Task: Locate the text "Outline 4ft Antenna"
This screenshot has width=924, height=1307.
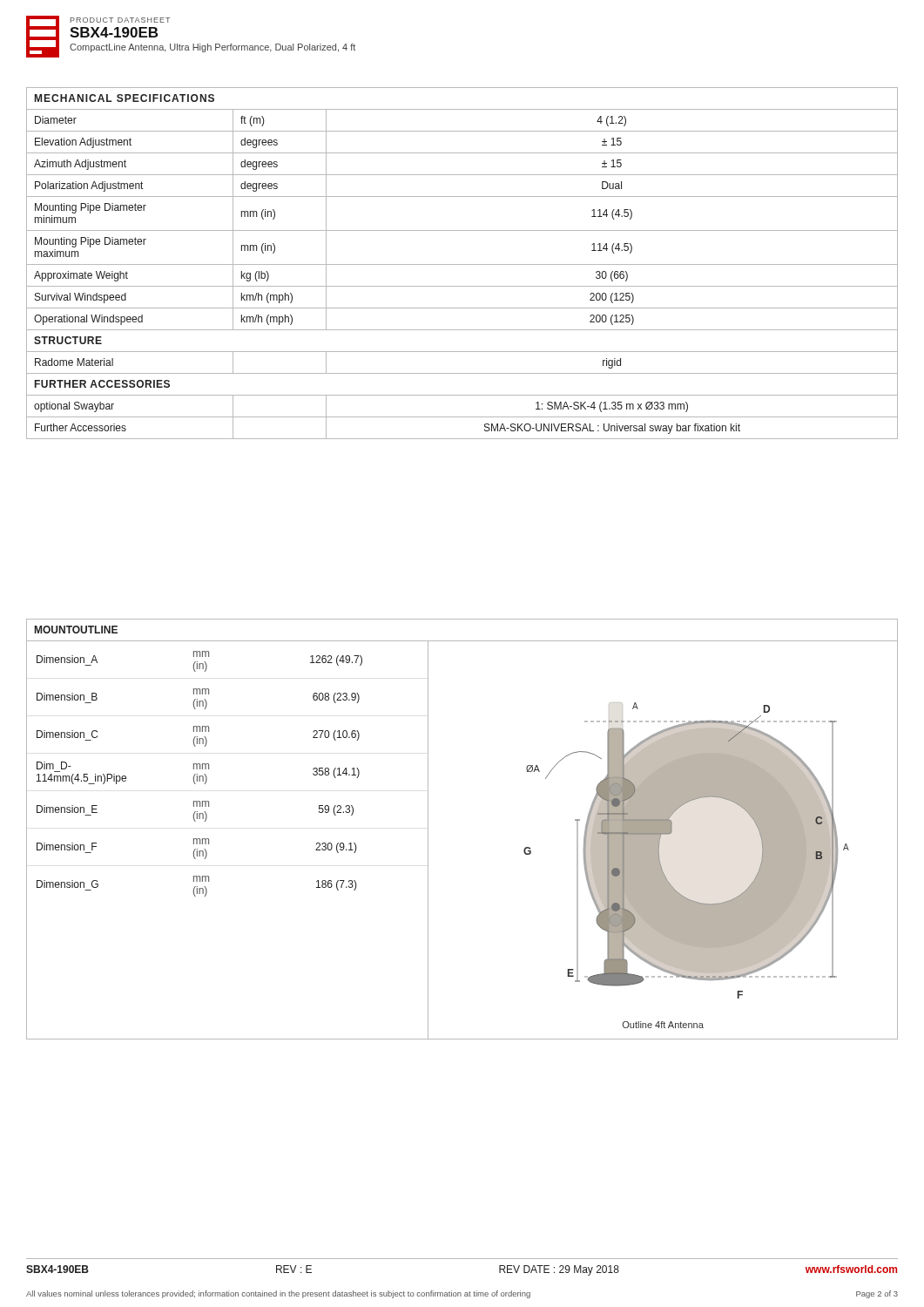Action: coord(663,1025)
